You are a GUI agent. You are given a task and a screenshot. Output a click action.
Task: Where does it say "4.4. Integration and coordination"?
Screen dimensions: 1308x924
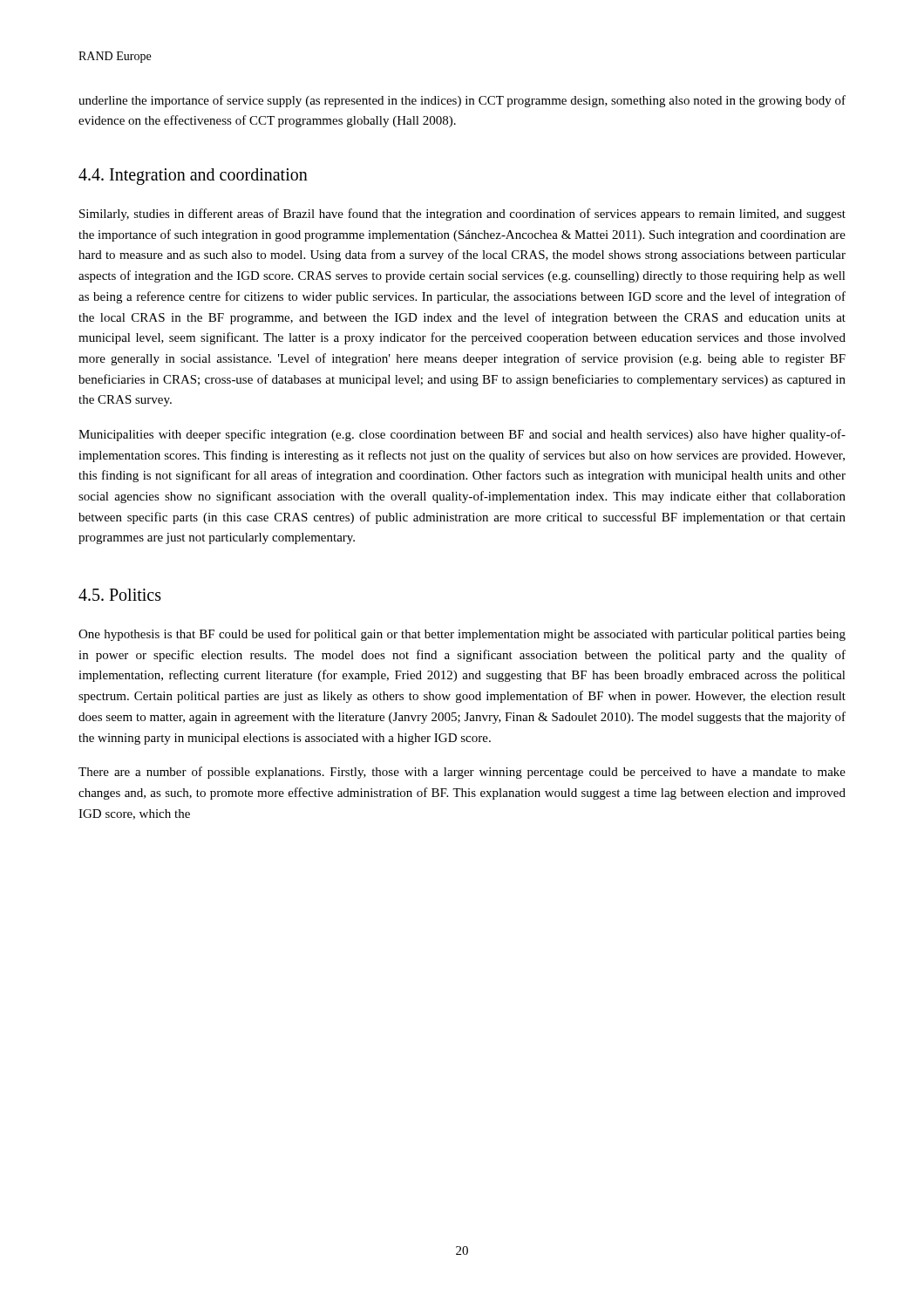[193, 174]
